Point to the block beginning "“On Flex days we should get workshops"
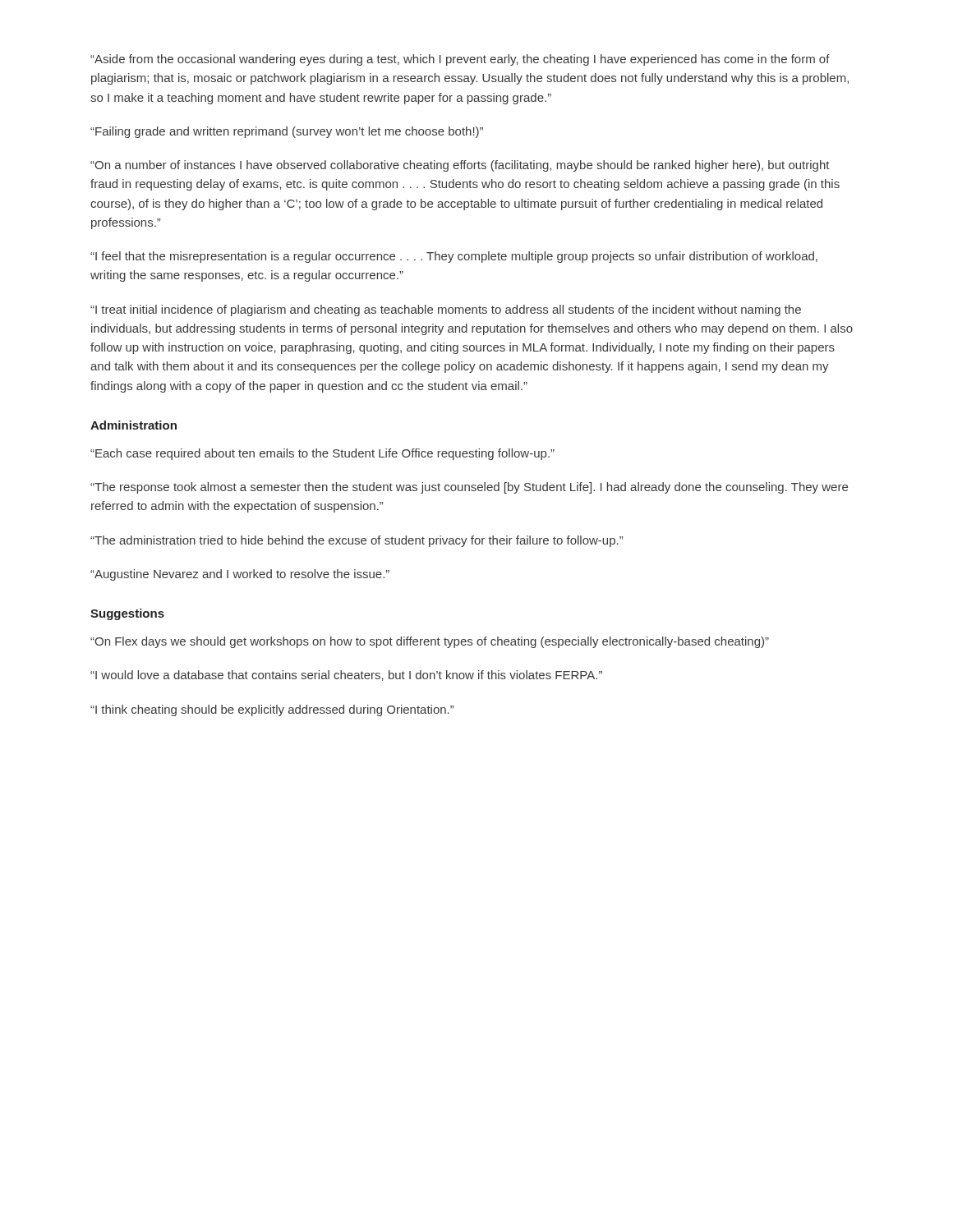This screenshot has width=953, height=1232. pyautogui.click(x=430, y=641)
